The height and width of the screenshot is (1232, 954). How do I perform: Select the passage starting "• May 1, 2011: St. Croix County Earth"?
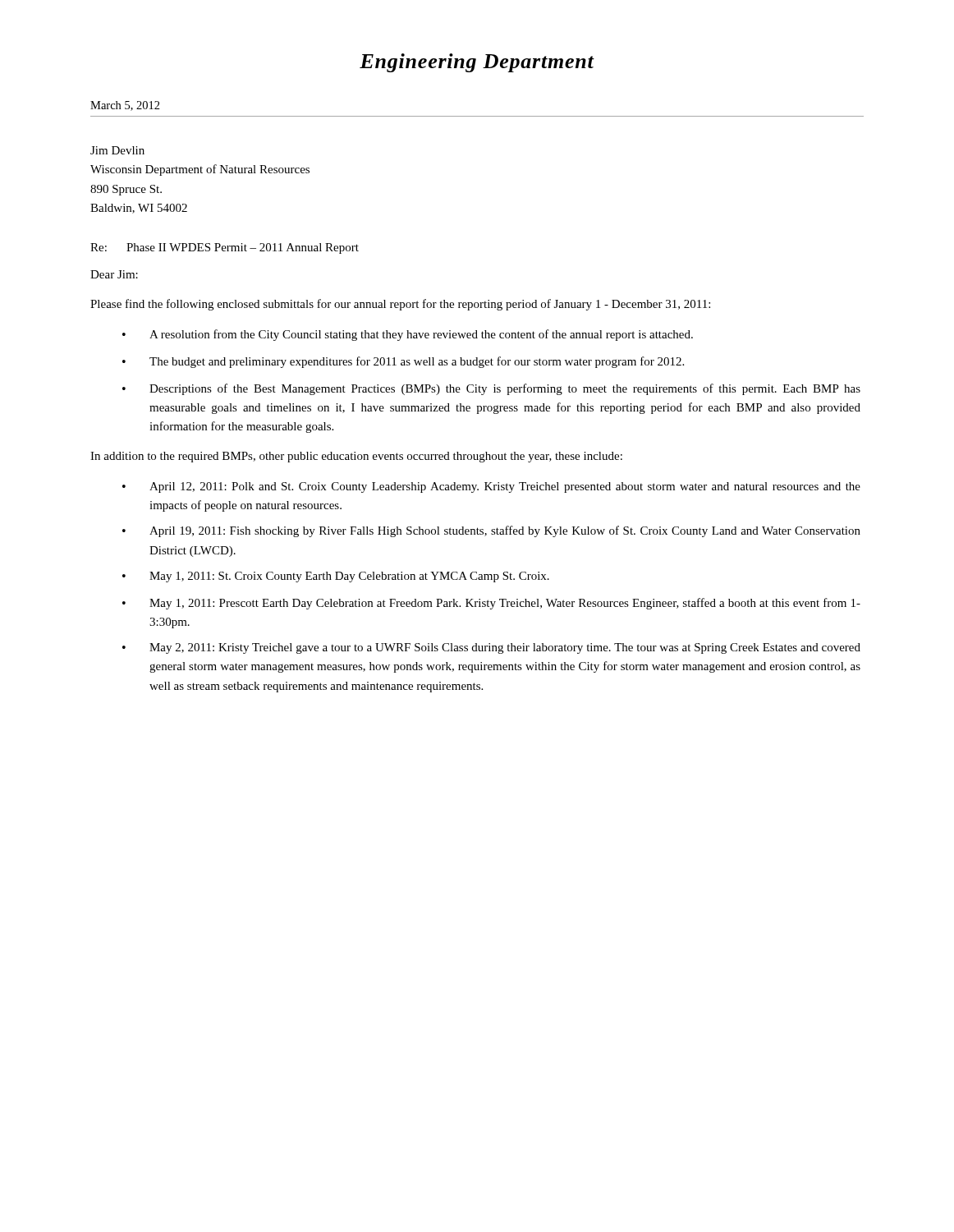493,577
